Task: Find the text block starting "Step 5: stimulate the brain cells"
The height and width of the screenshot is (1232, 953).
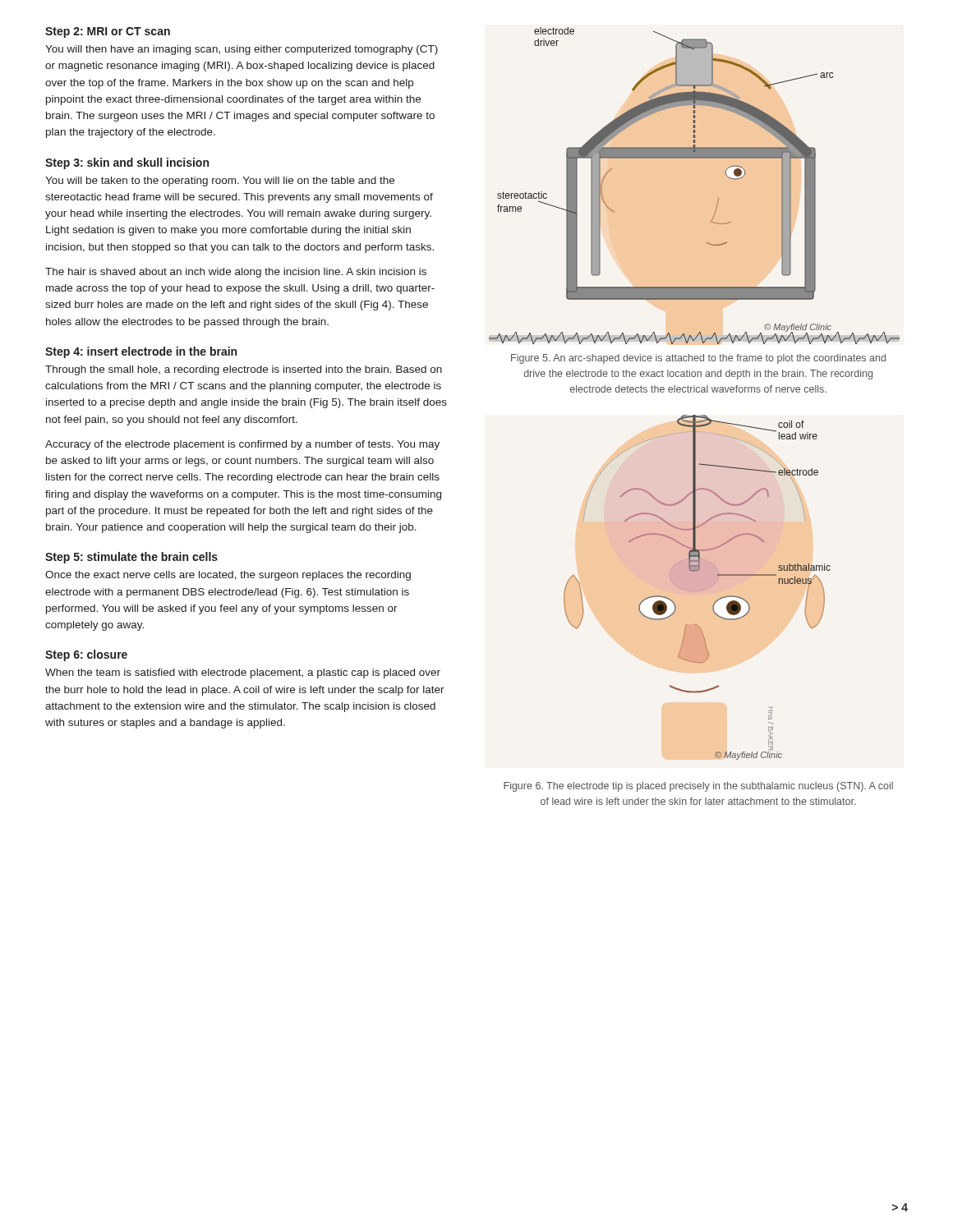Action: 131,557
